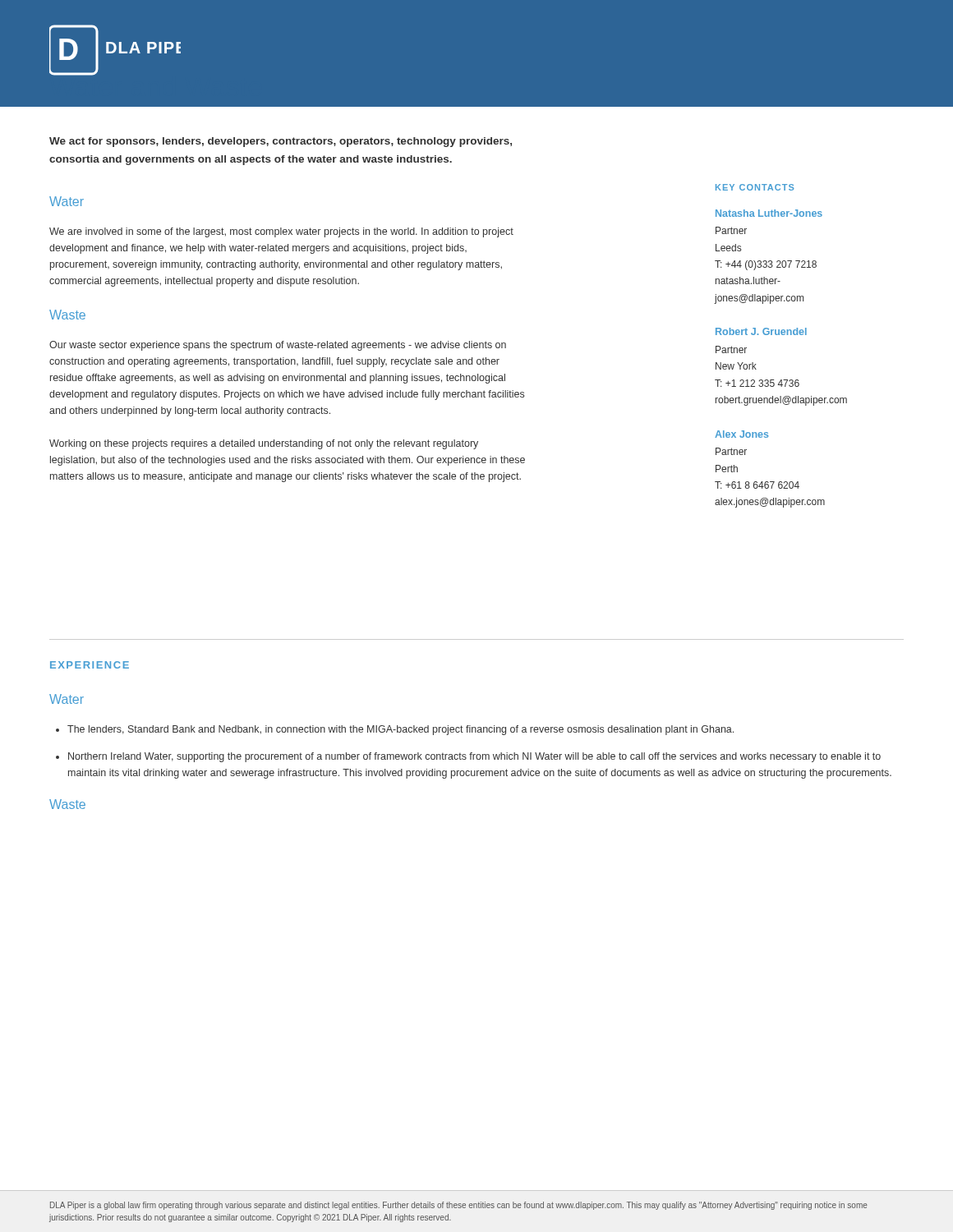Screen dimensions: 1232x953
Task: Click the passage that begins "We act for sponsors, lenders, developers, contractors, operators,"
Action: [281, 150]
